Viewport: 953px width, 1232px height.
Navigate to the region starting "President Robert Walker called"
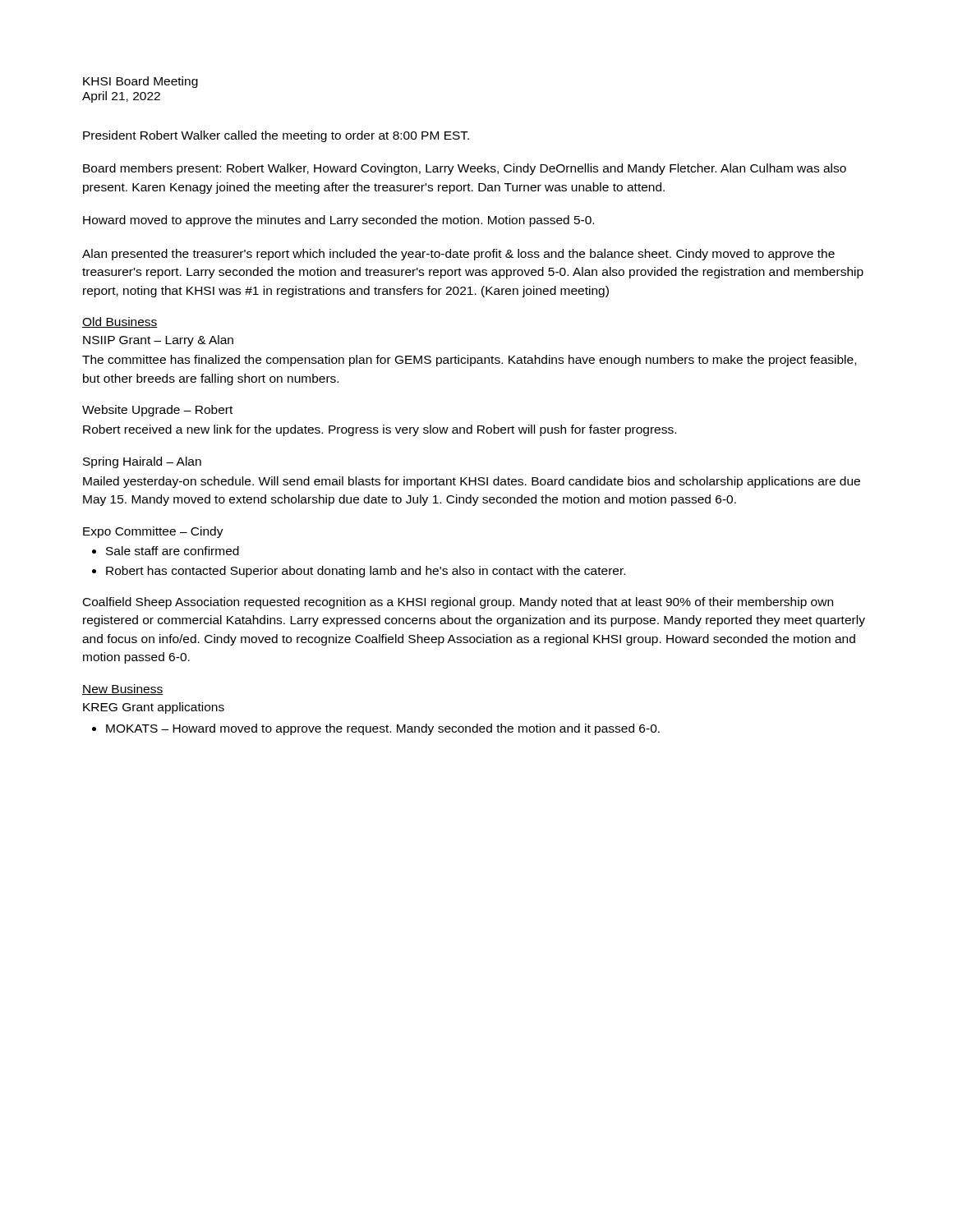[x=476, y=136]
